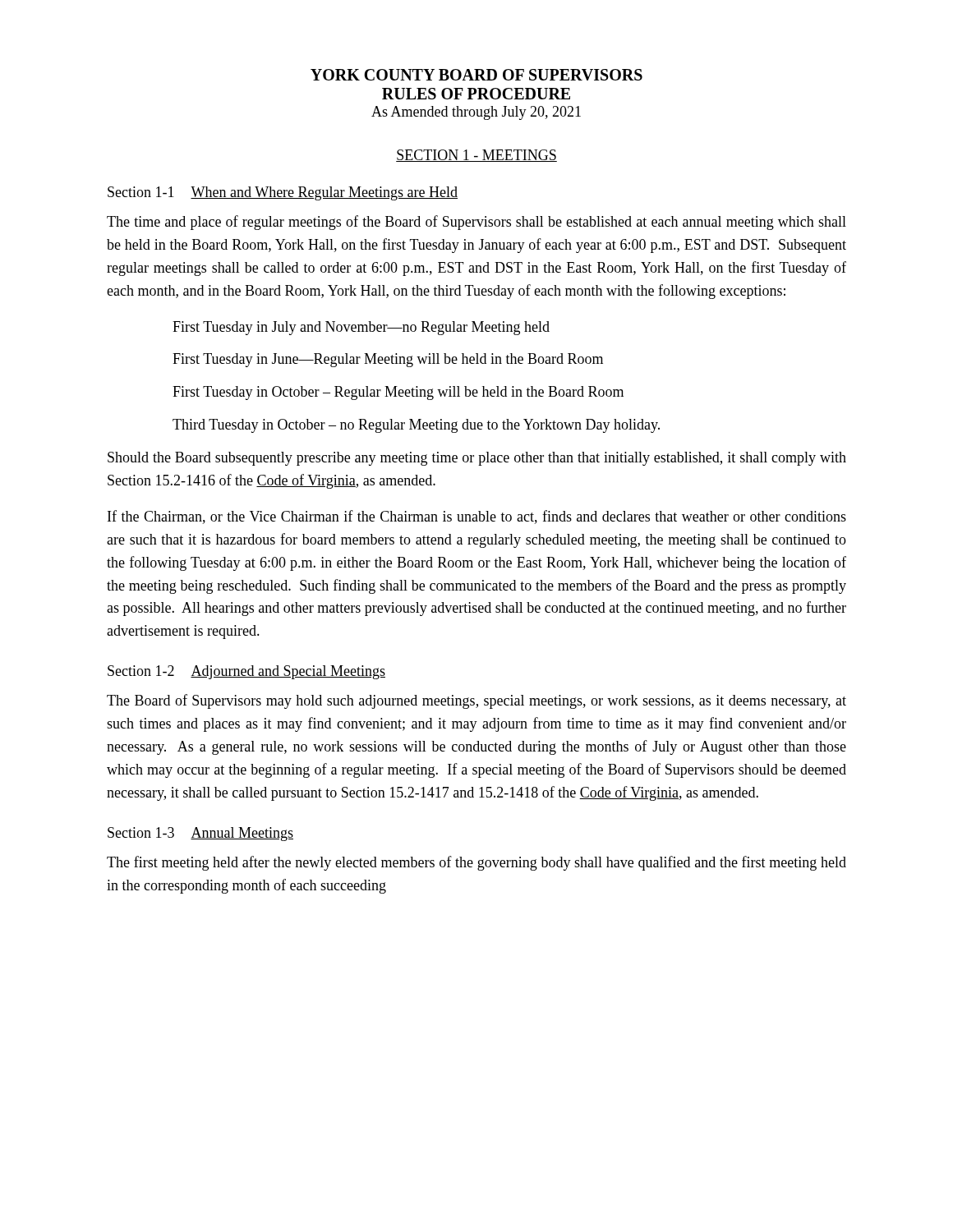Viewport: 953px width, 1232px height.
Task: Click the passage that begins "The first meeting held"
Action: (x=476, y=874)
